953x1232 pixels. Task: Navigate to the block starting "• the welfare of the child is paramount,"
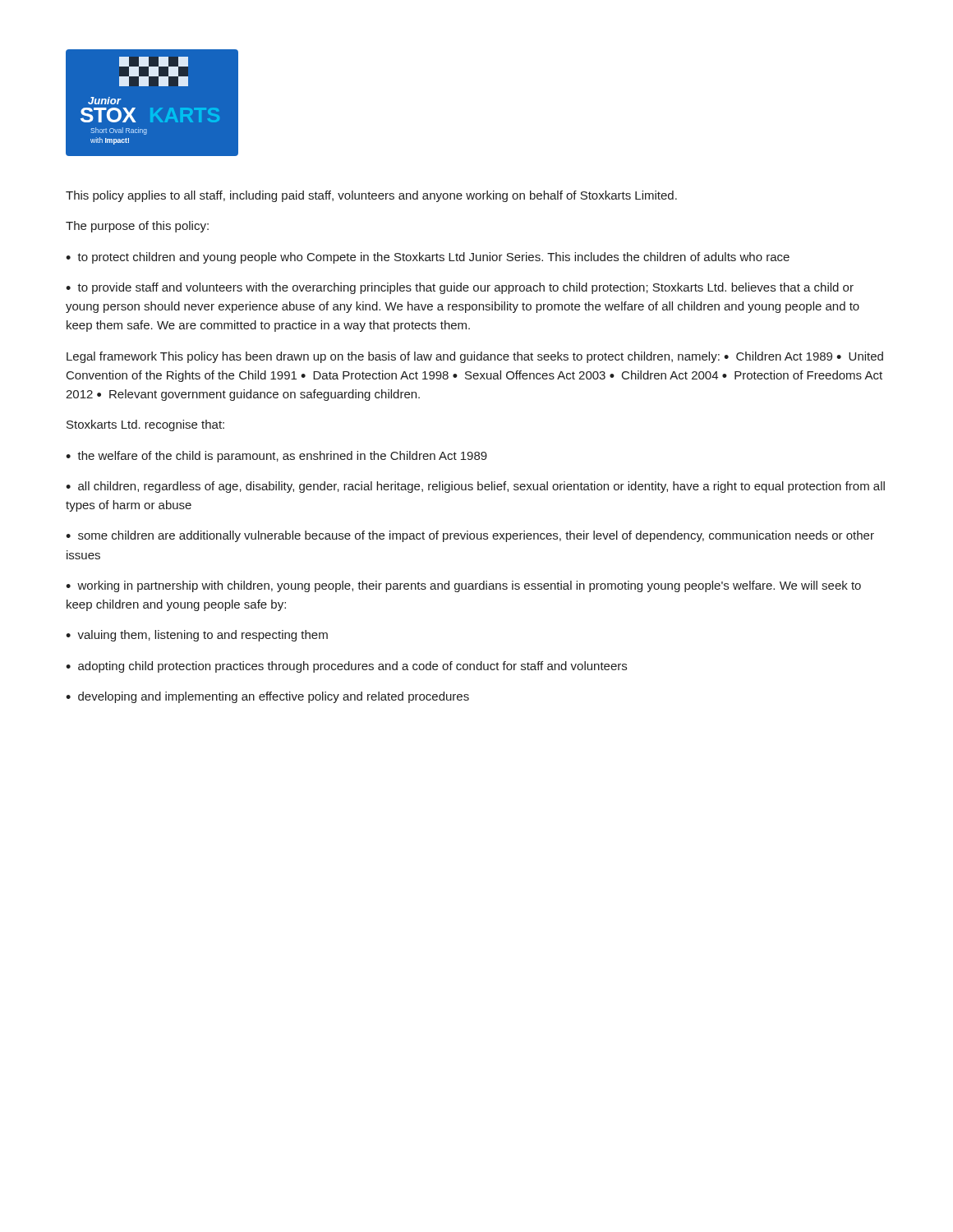click(277, 456)
